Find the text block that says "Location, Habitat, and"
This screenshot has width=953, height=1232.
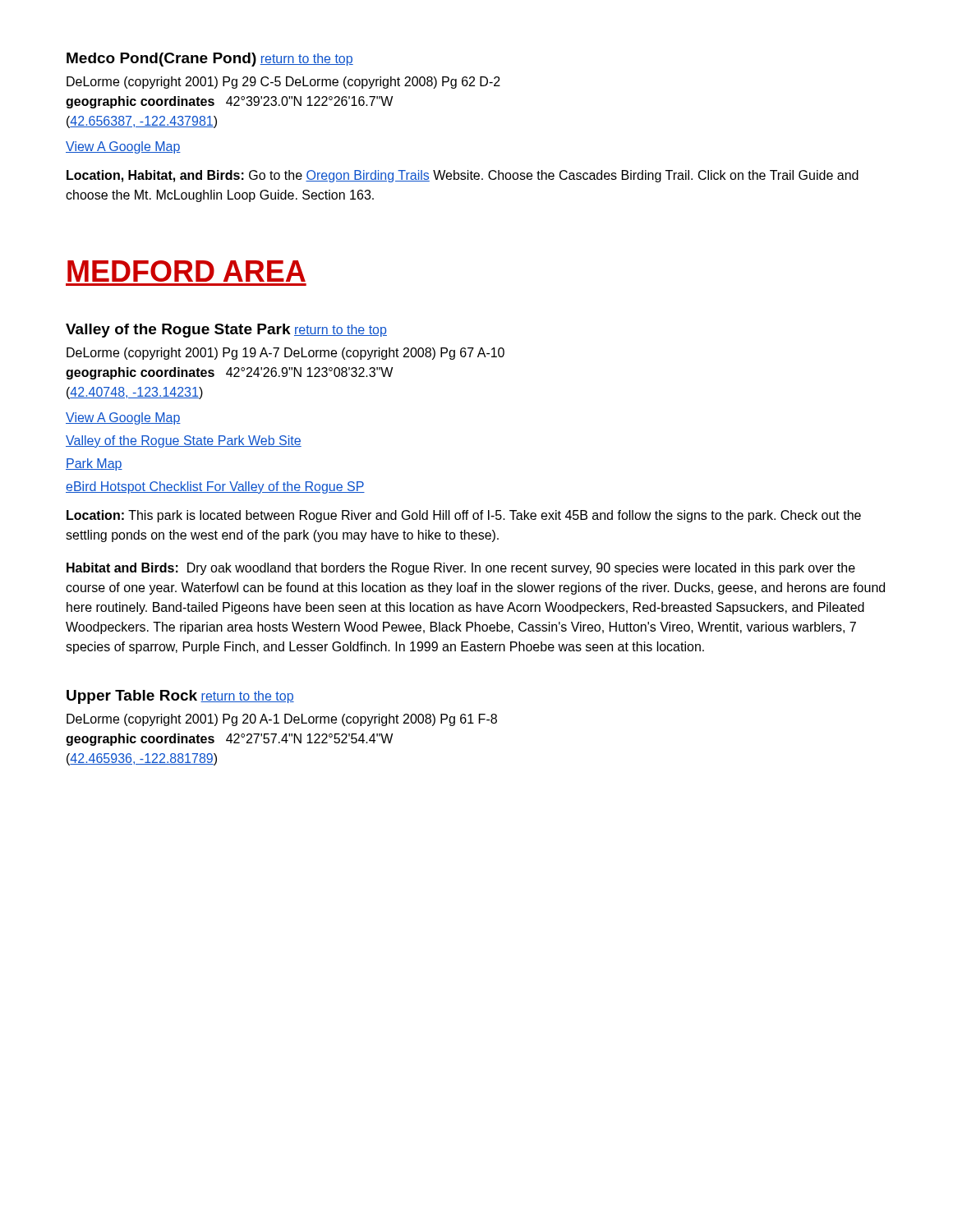[476, 186]
